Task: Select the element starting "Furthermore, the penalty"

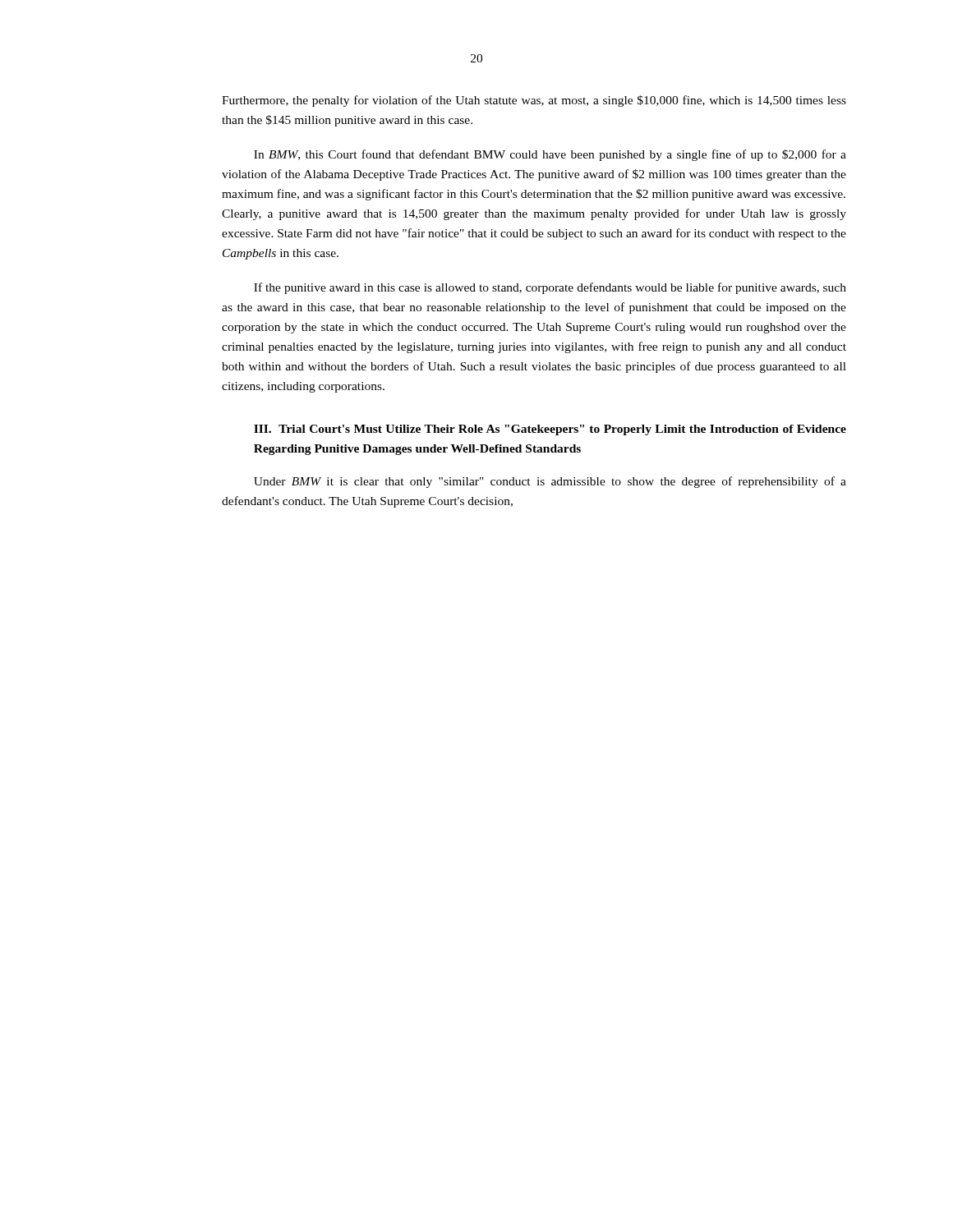Action: [534, 110]
